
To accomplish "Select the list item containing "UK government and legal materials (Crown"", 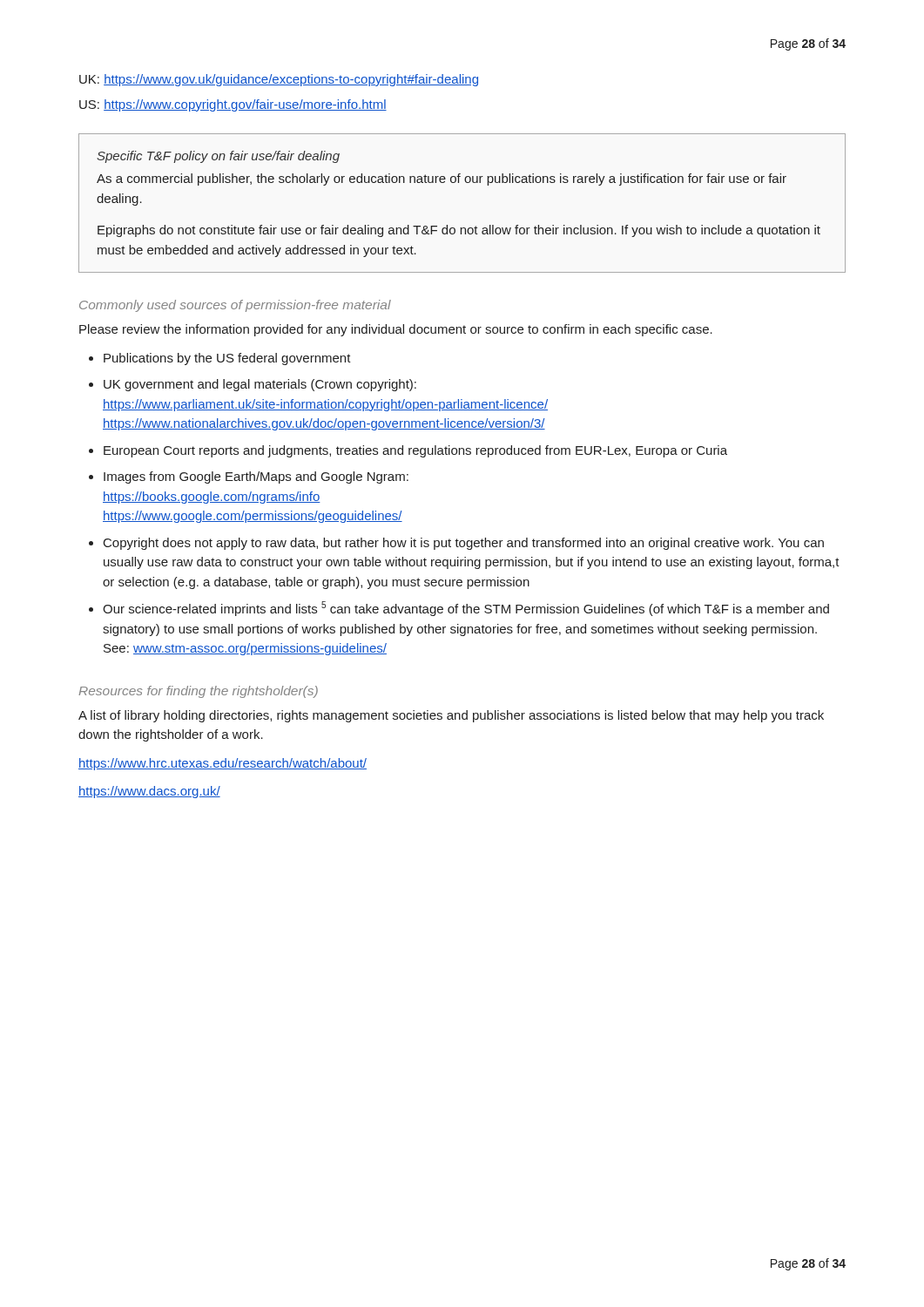I will pyautogui.click(x=325, y=403).
